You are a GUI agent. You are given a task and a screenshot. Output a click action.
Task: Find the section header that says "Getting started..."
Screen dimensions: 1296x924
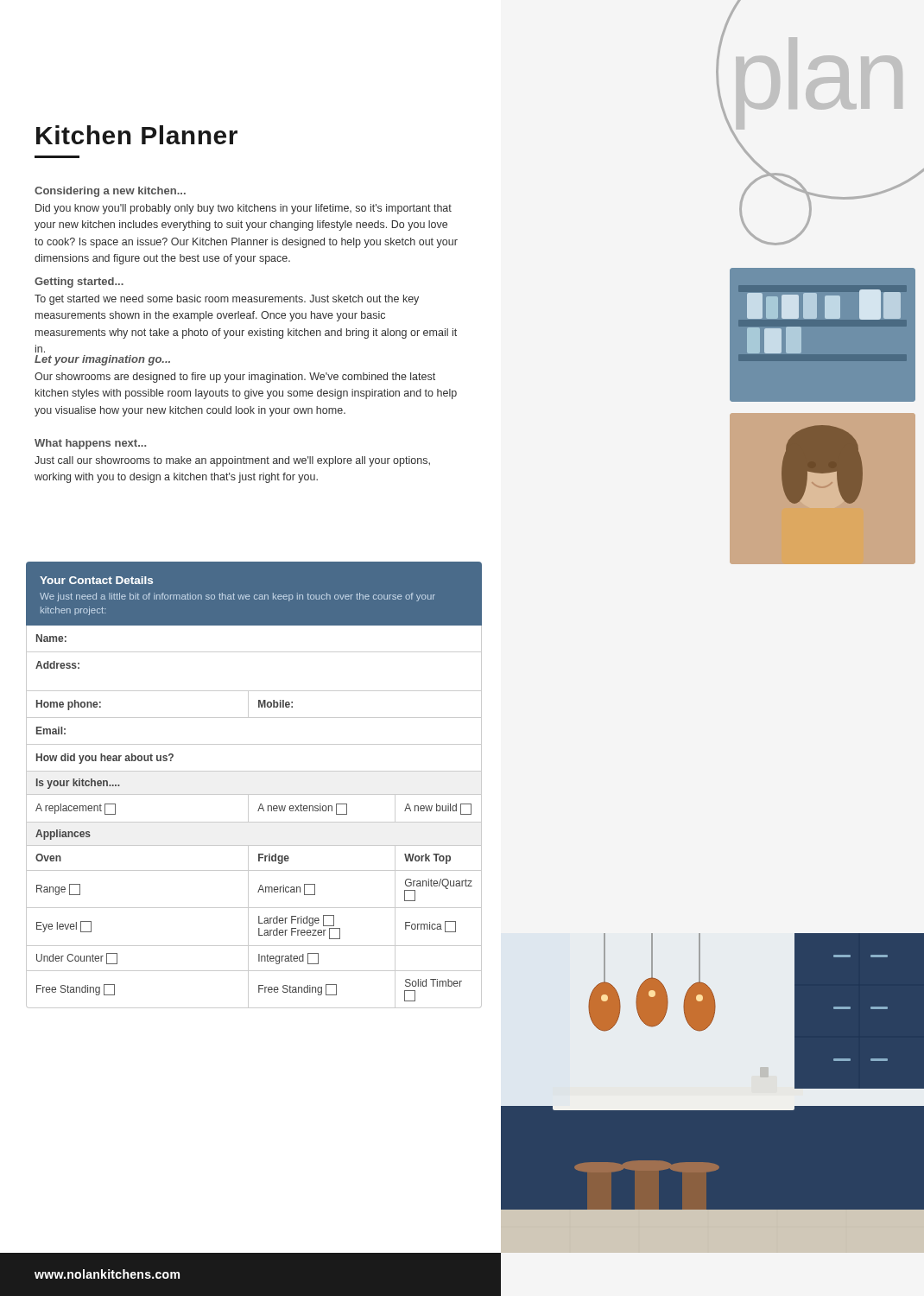[x=79, y=283]
